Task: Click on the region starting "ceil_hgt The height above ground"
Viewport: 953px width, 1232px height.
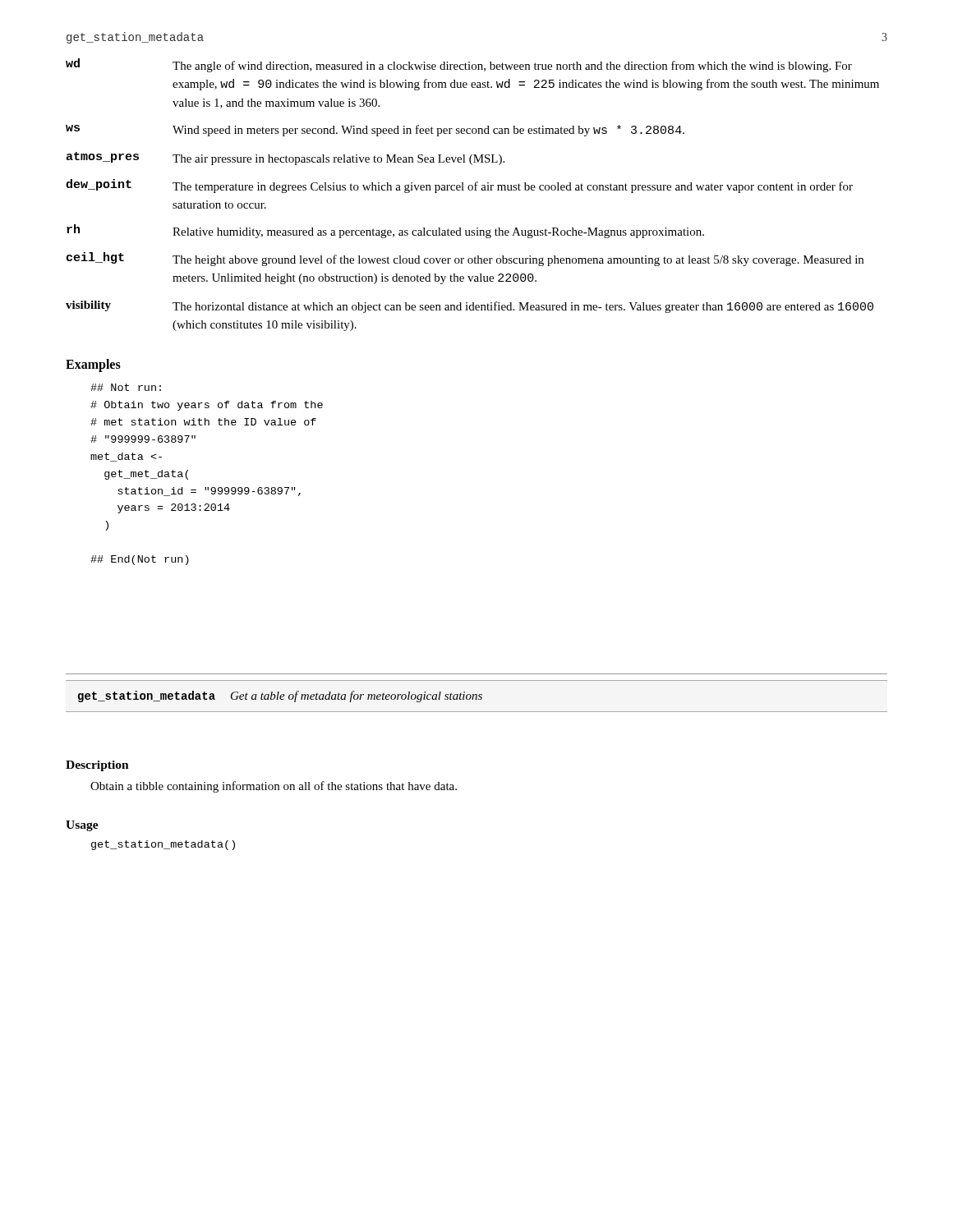Action: 476,270
